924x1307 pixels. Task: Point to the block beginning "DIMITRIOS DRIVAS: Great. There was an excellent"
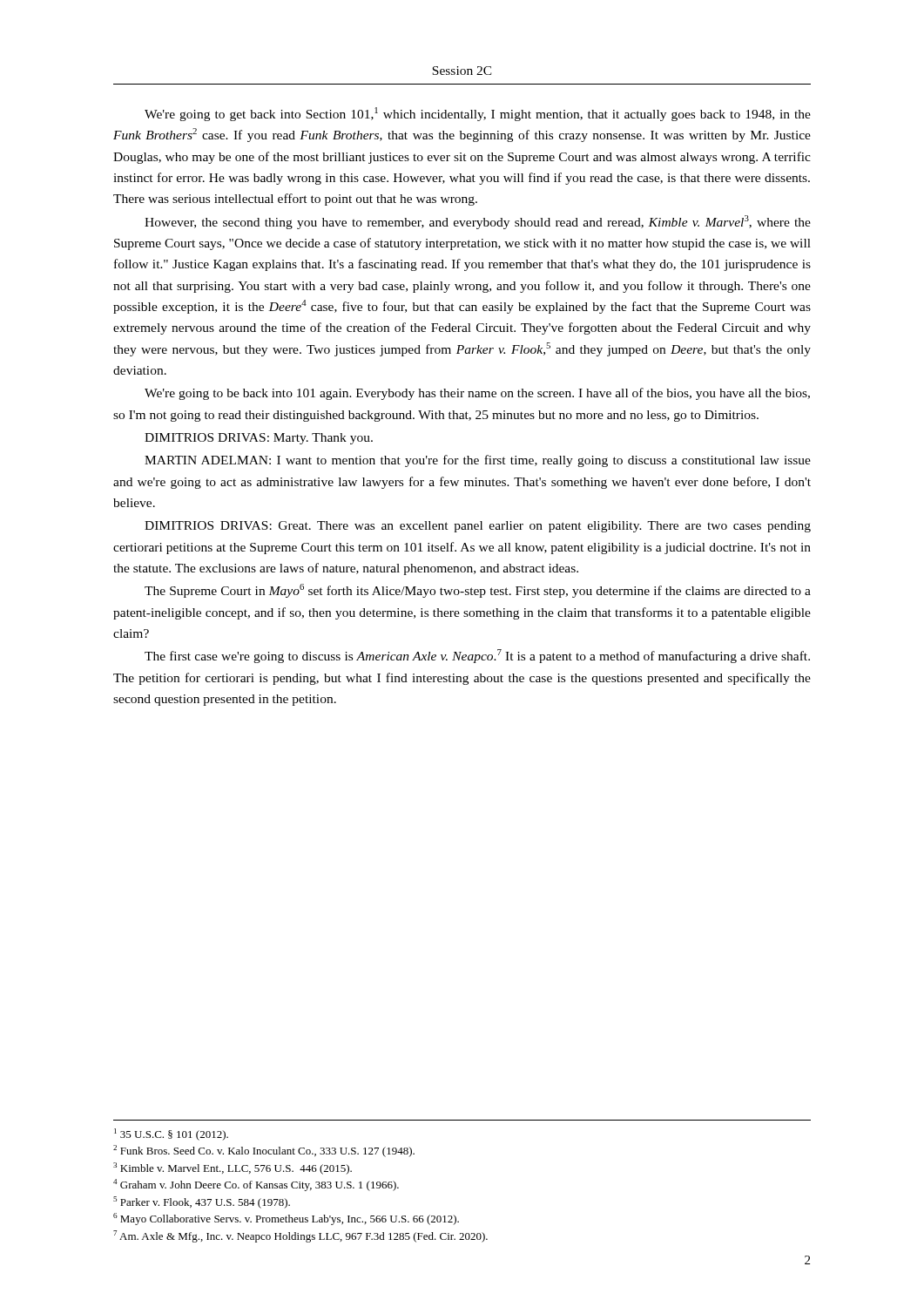click(x=462, y=546)
